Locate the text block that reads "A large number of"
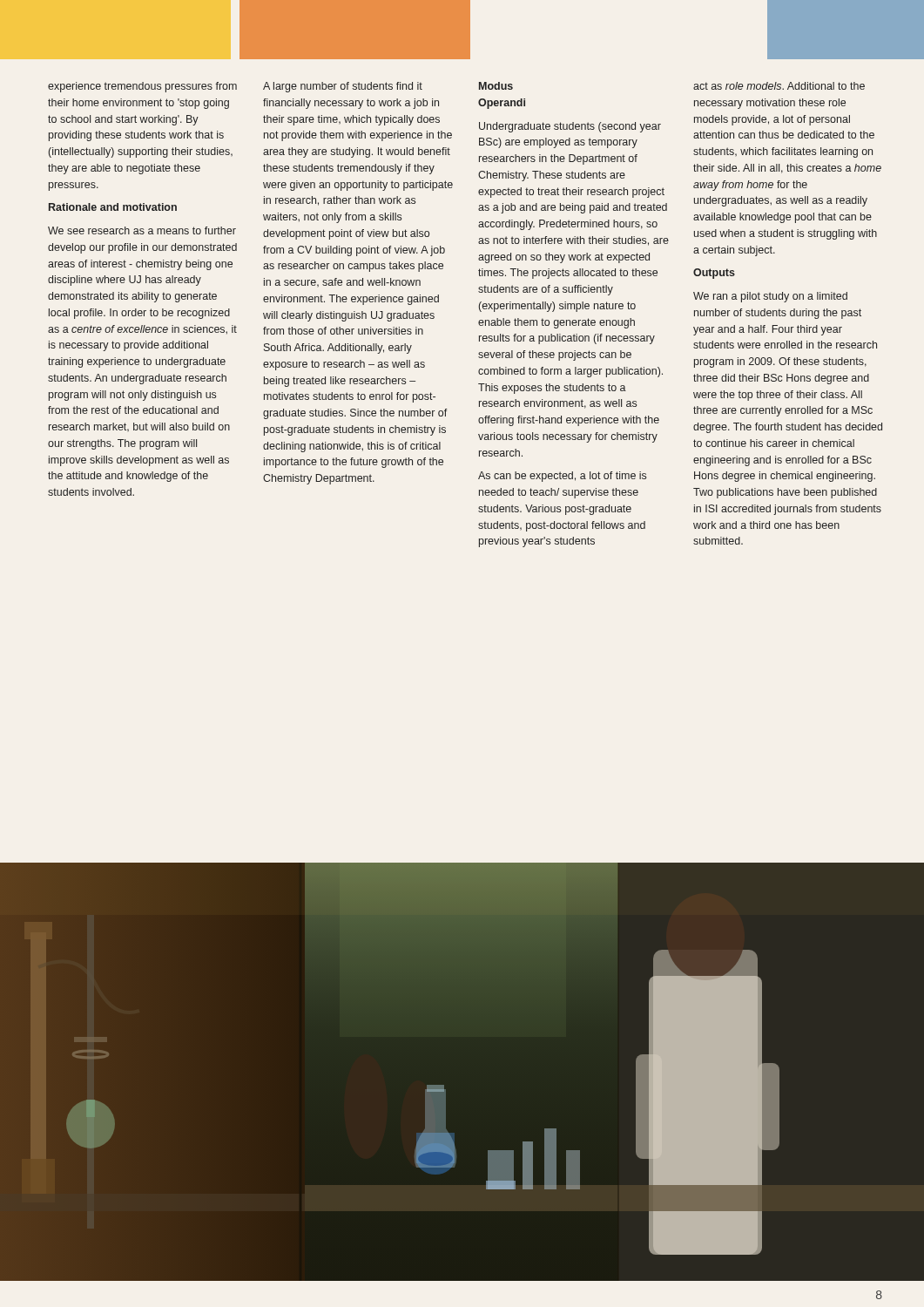This screenshot has height=1307, width=924. click(x=358, y=283)
